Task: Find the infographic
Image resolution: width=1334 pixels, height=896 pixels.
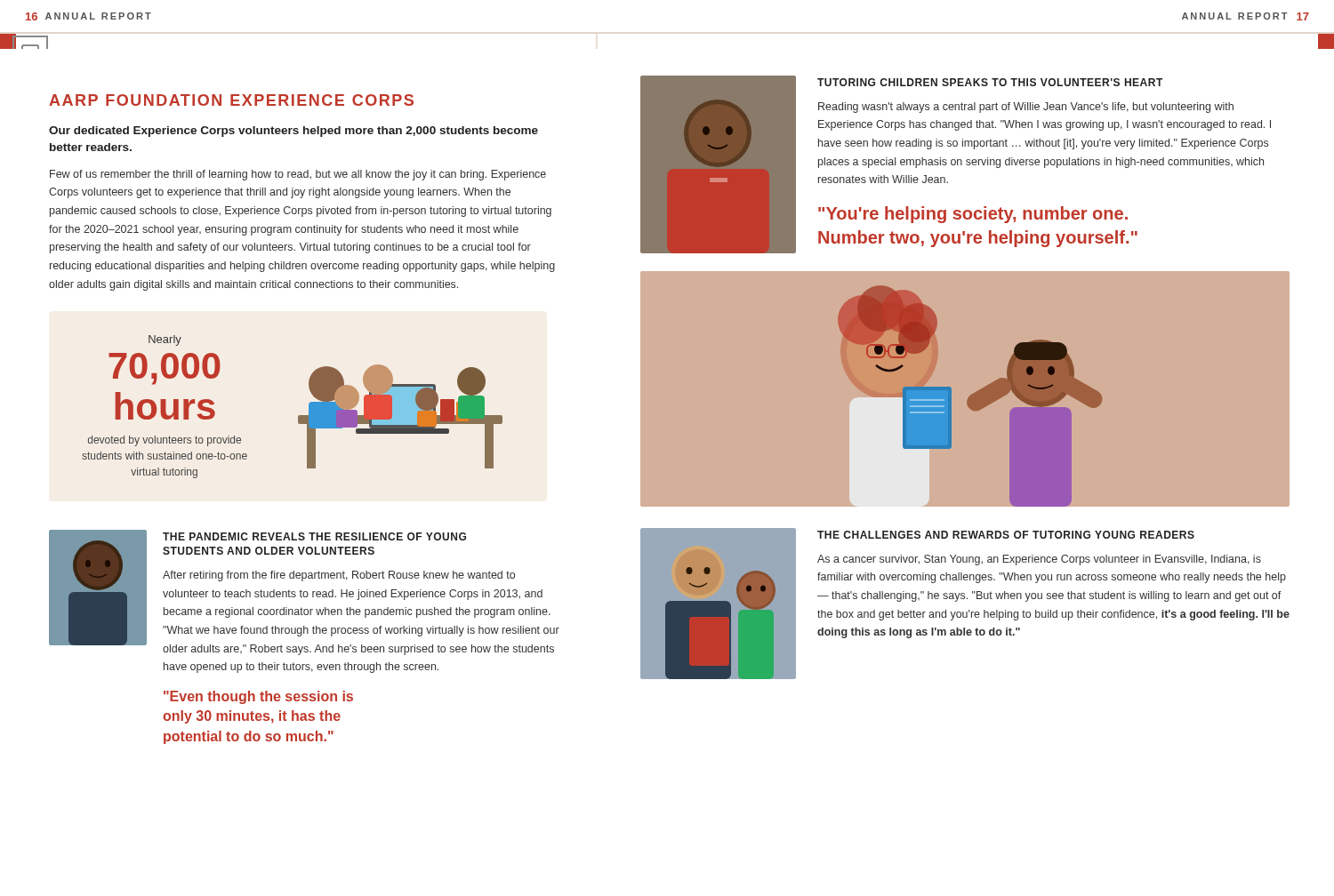Action: tap(298, 406)
